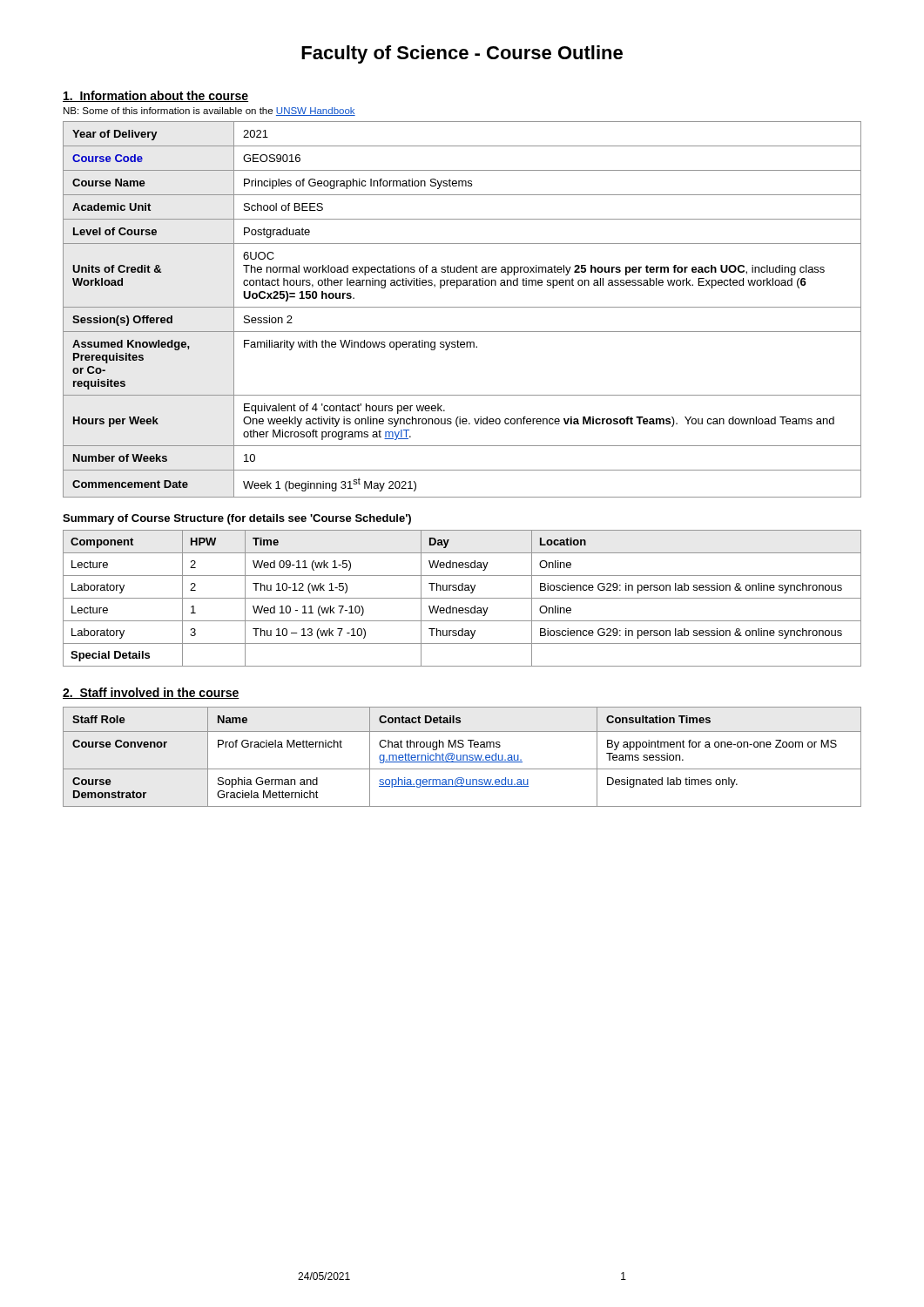Where is the passage that starts "Summary of Course Structure (for"?
The width and height of the screenshot is (924, 1307).
(237, 518)
